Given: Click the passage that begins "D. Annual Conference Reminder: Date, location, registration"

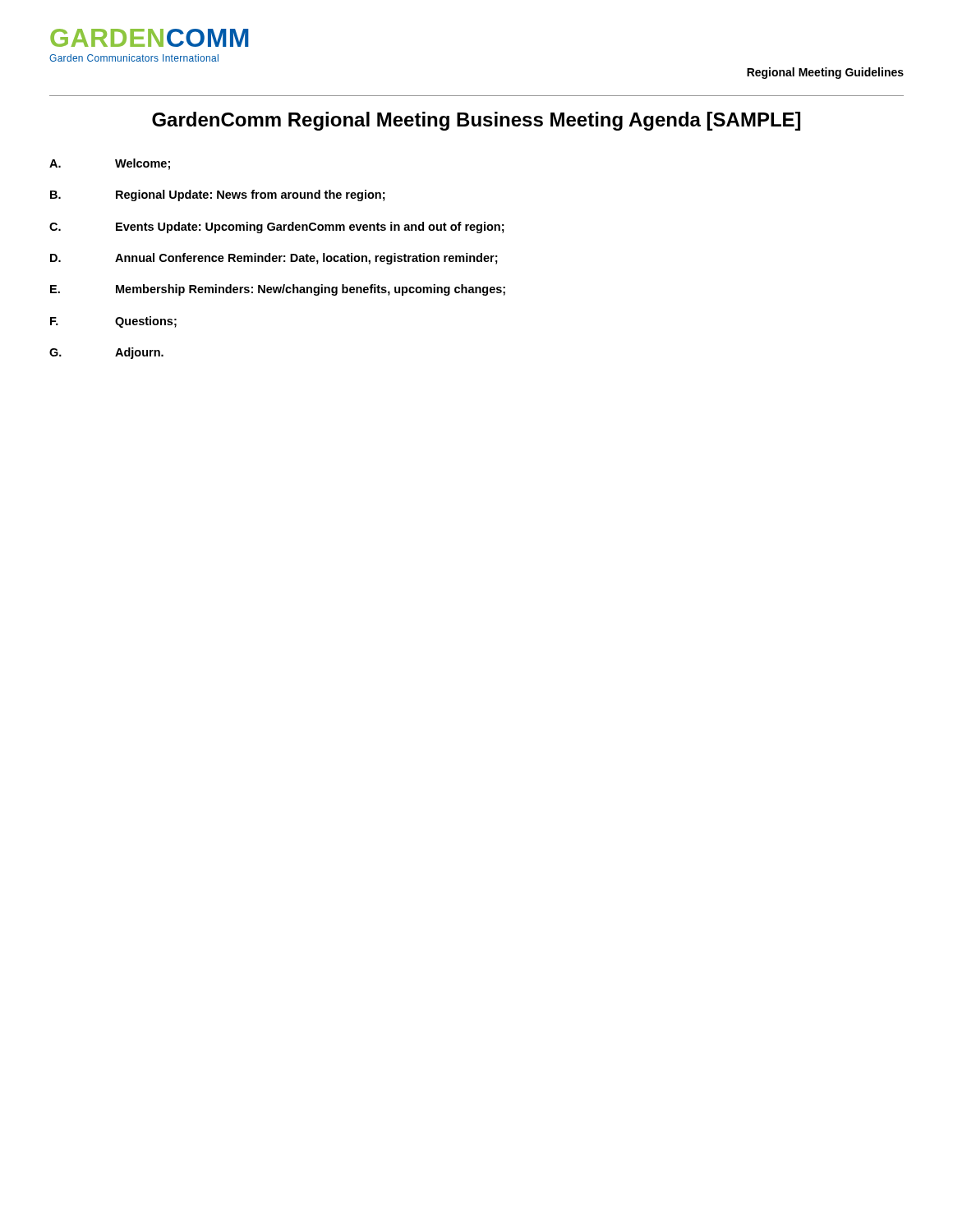Looking at the screenshot, I should pyautogui.click(x=274, y=258).
